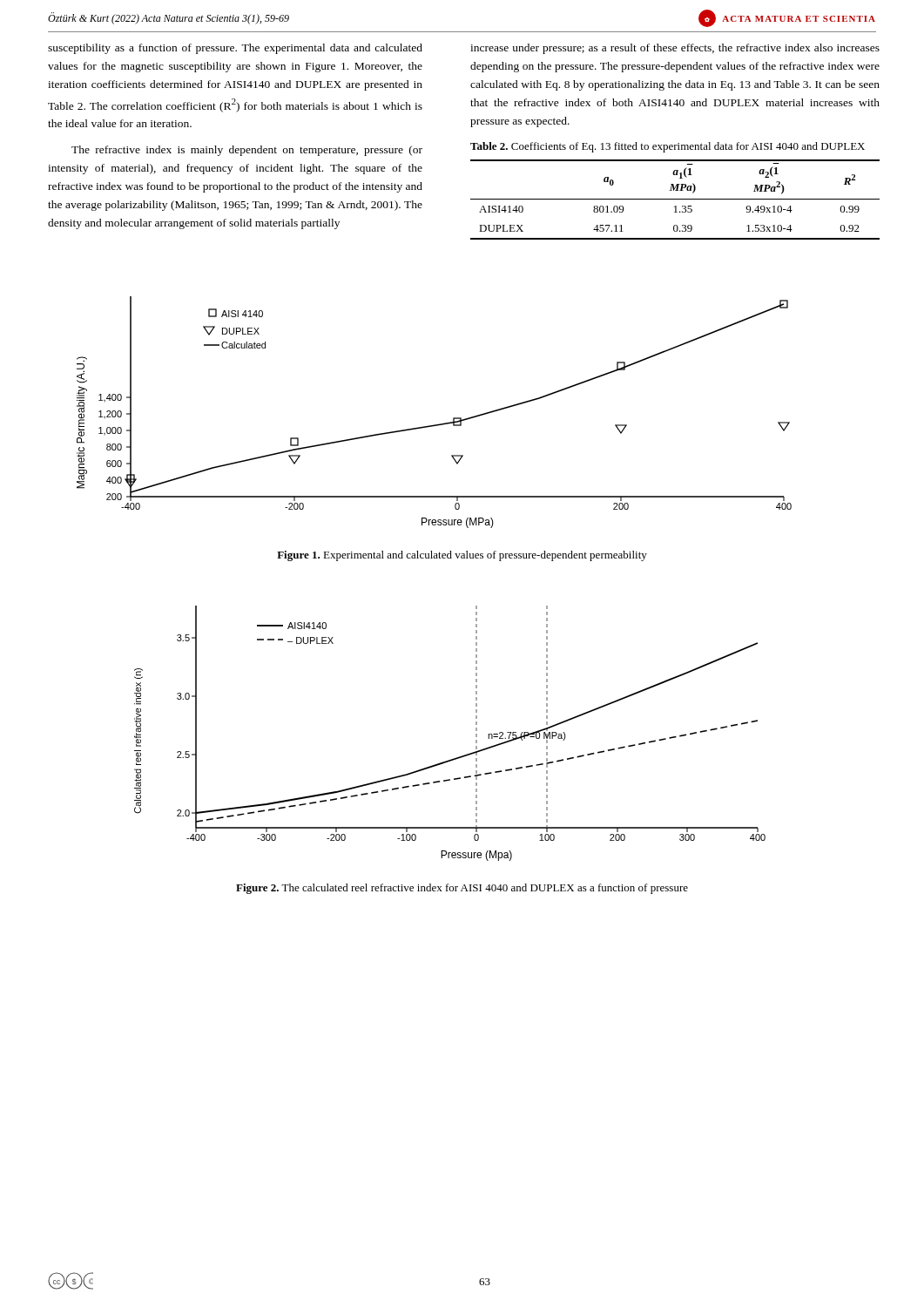Click on the caption that reads "Table 2. Coefficients of"

click(x=668, y=146)
